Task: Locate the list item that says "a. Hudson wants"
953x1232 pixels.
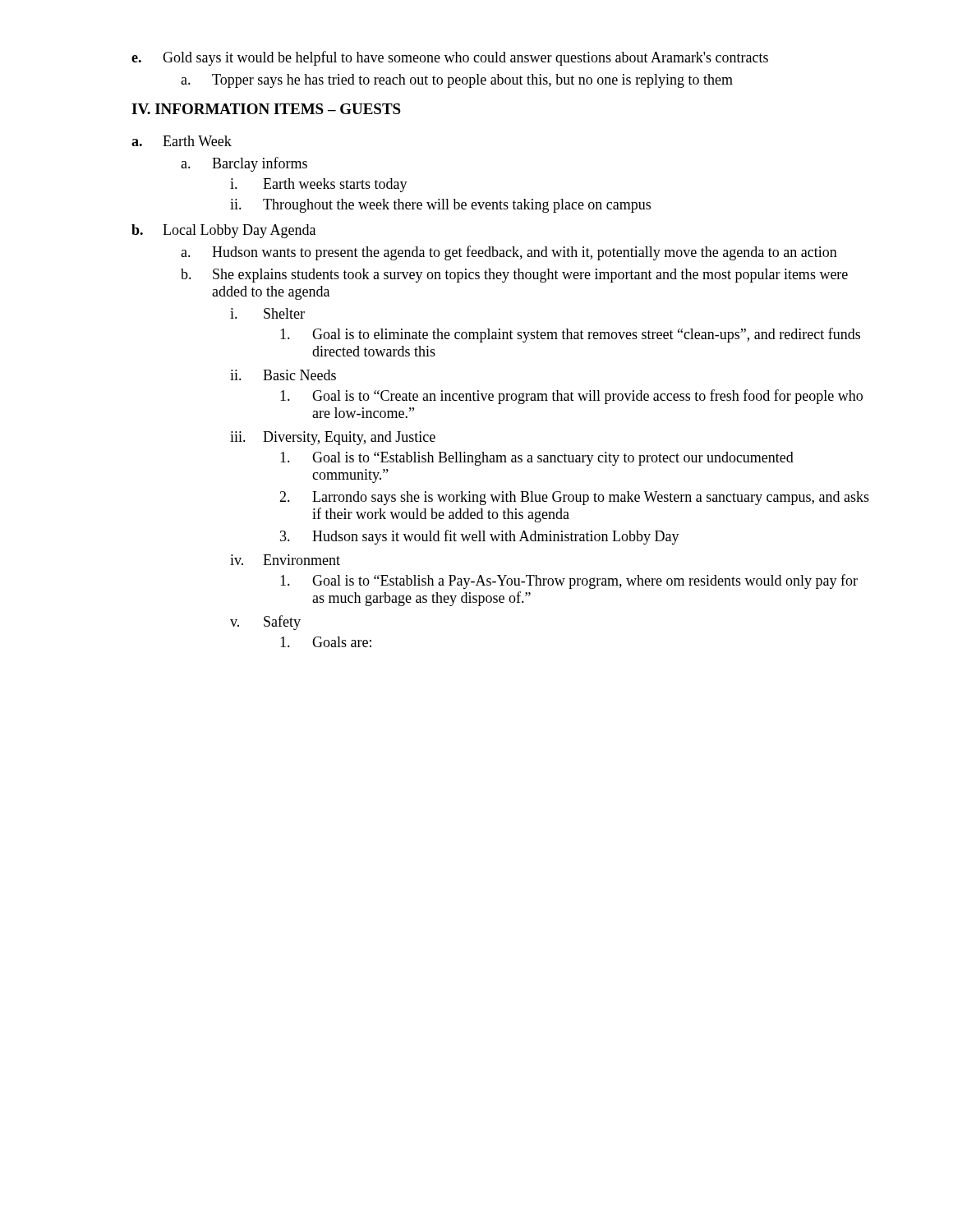Action: pyautogui.click(x=509, y=253)
